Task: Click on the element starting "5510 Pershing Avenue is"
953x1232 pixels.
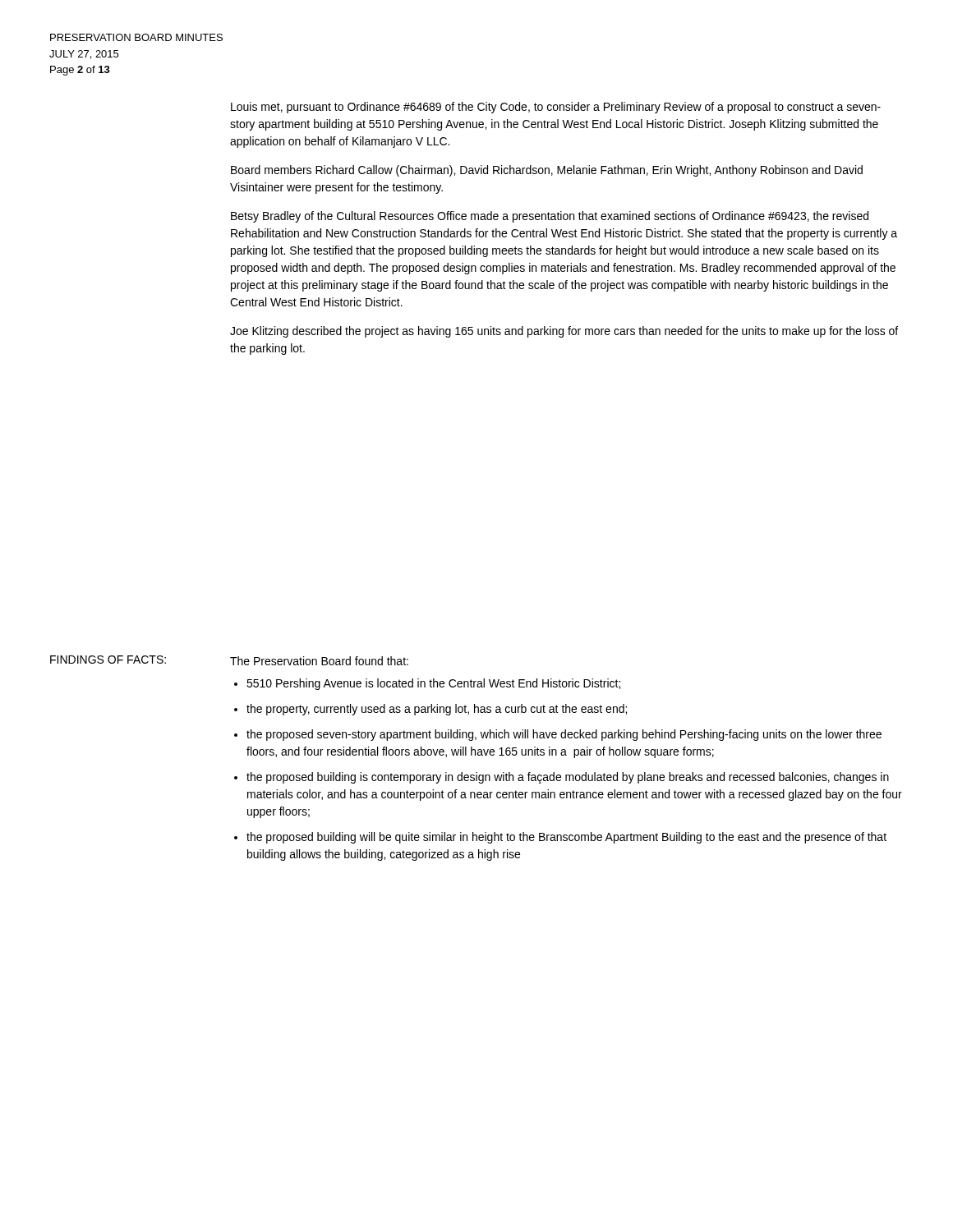Action: point(575,684)
